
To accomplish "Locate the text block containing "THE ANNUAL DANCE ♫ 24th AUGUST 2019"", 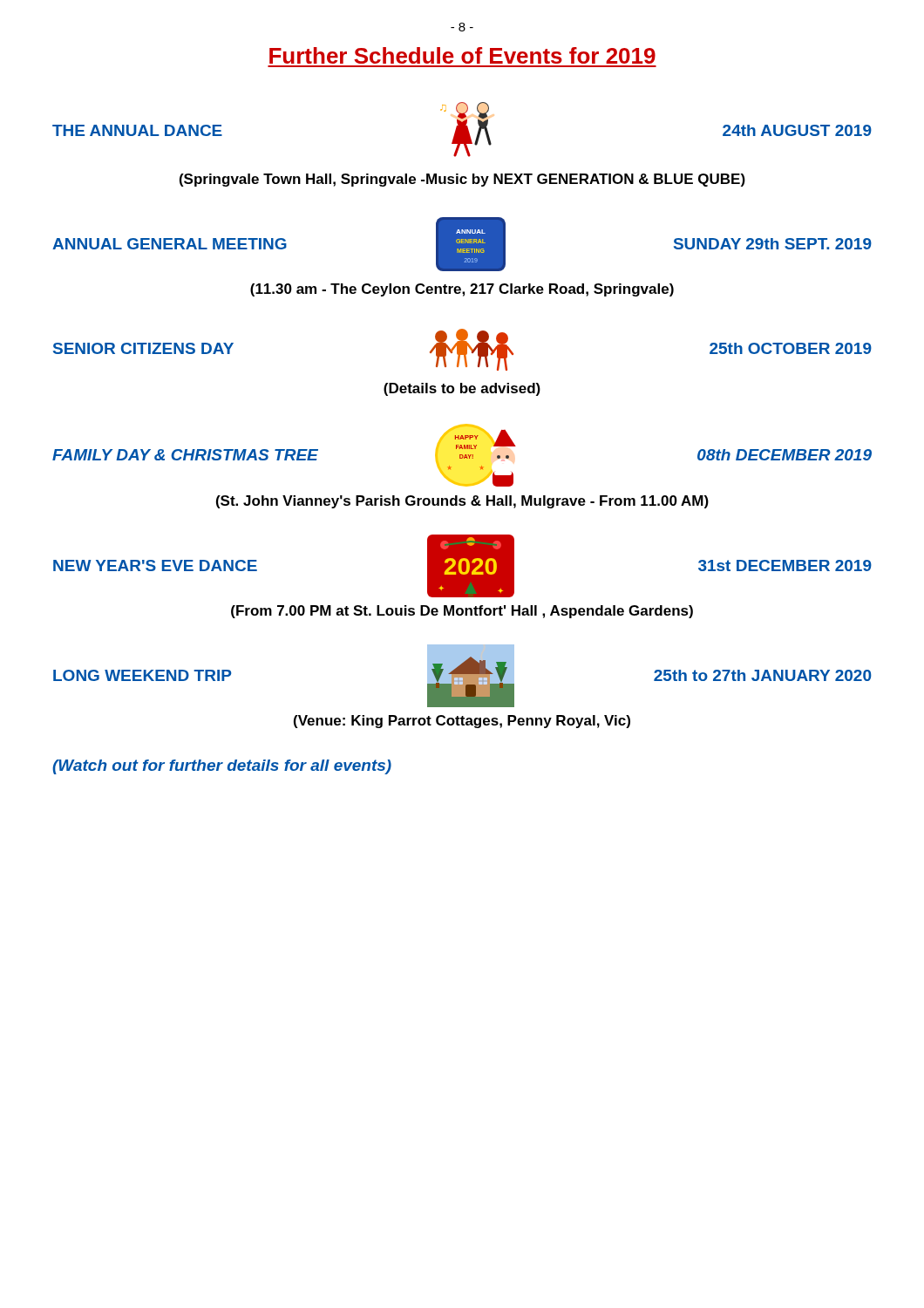I will pyautogui.click(x=462, y=142).
